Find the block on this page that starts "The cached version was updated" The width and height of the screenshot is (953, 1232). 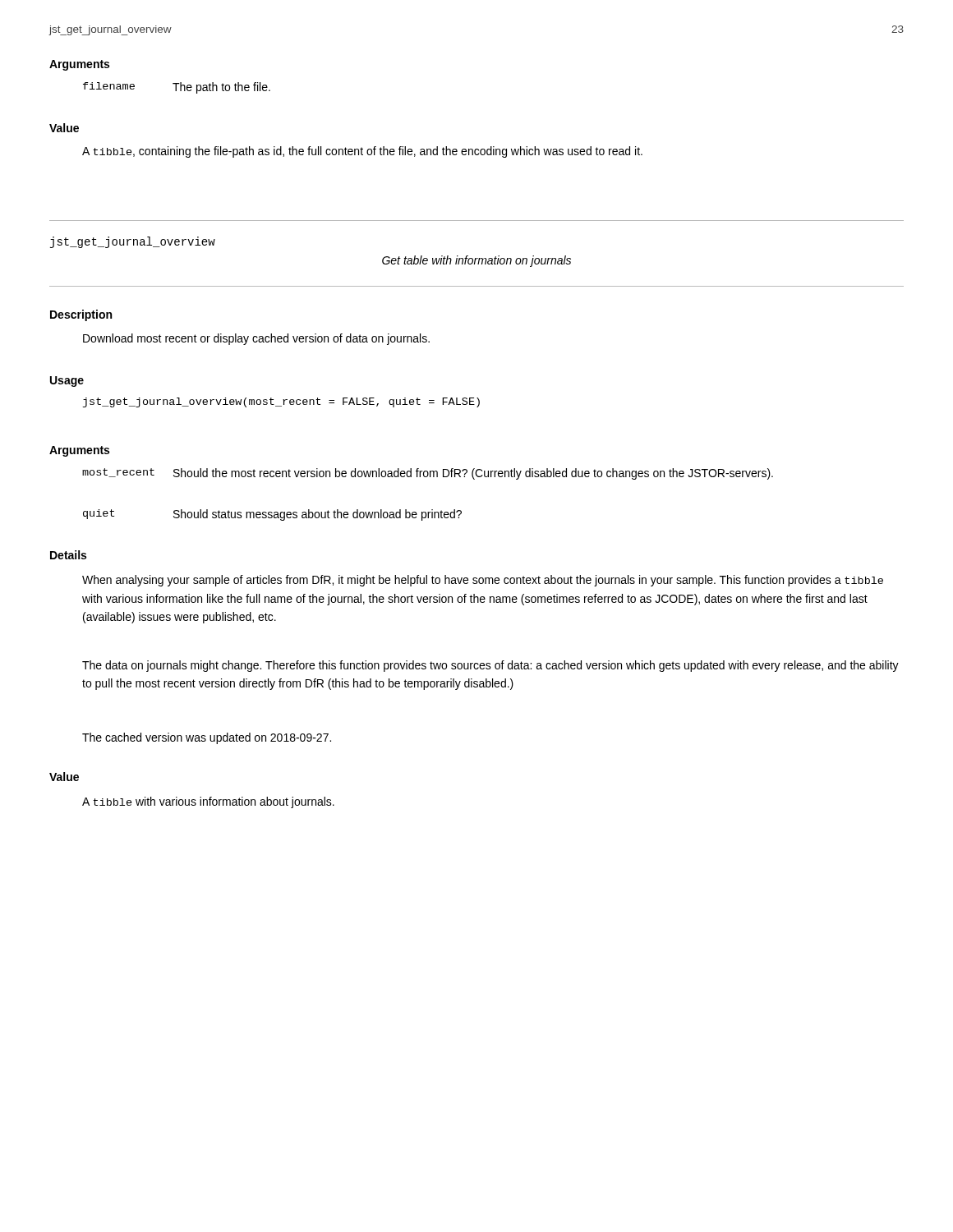tap(207, 738)
